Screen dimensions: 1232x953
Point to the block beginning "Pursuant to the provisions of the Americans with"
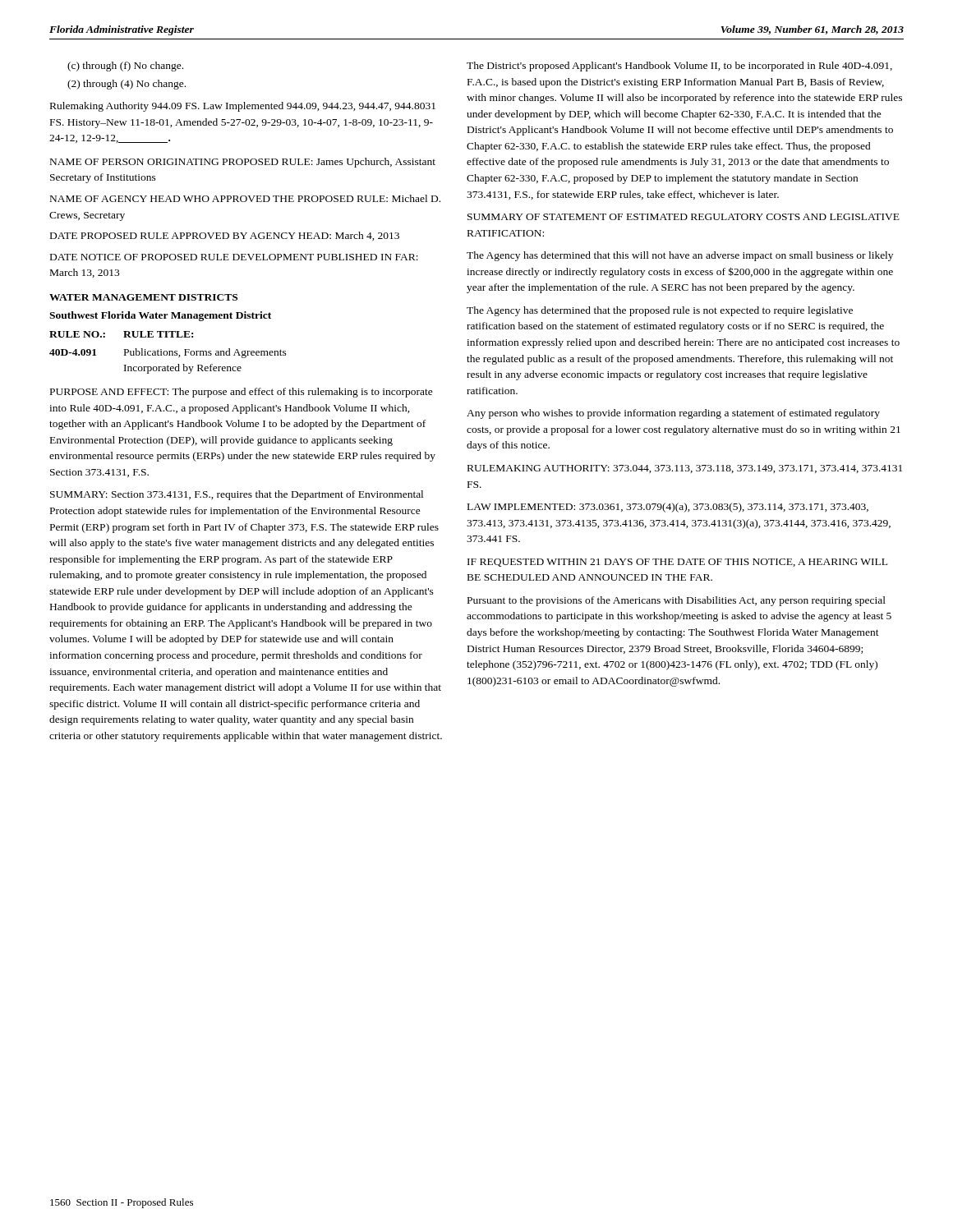679,640
